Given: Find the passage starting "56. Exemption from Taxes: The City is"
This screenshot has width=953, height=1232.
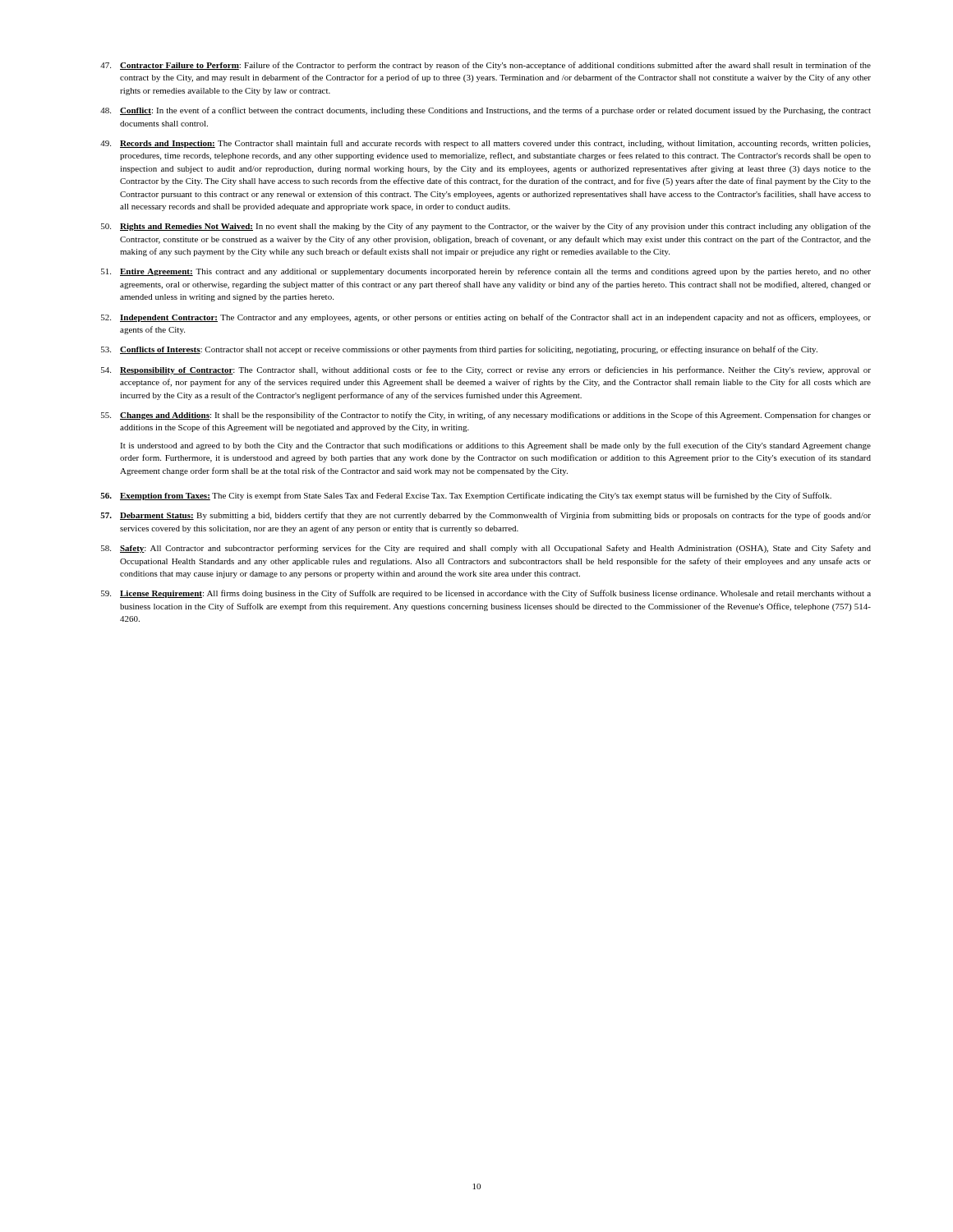Looking at the screenshot, I should tap(476, 496).
